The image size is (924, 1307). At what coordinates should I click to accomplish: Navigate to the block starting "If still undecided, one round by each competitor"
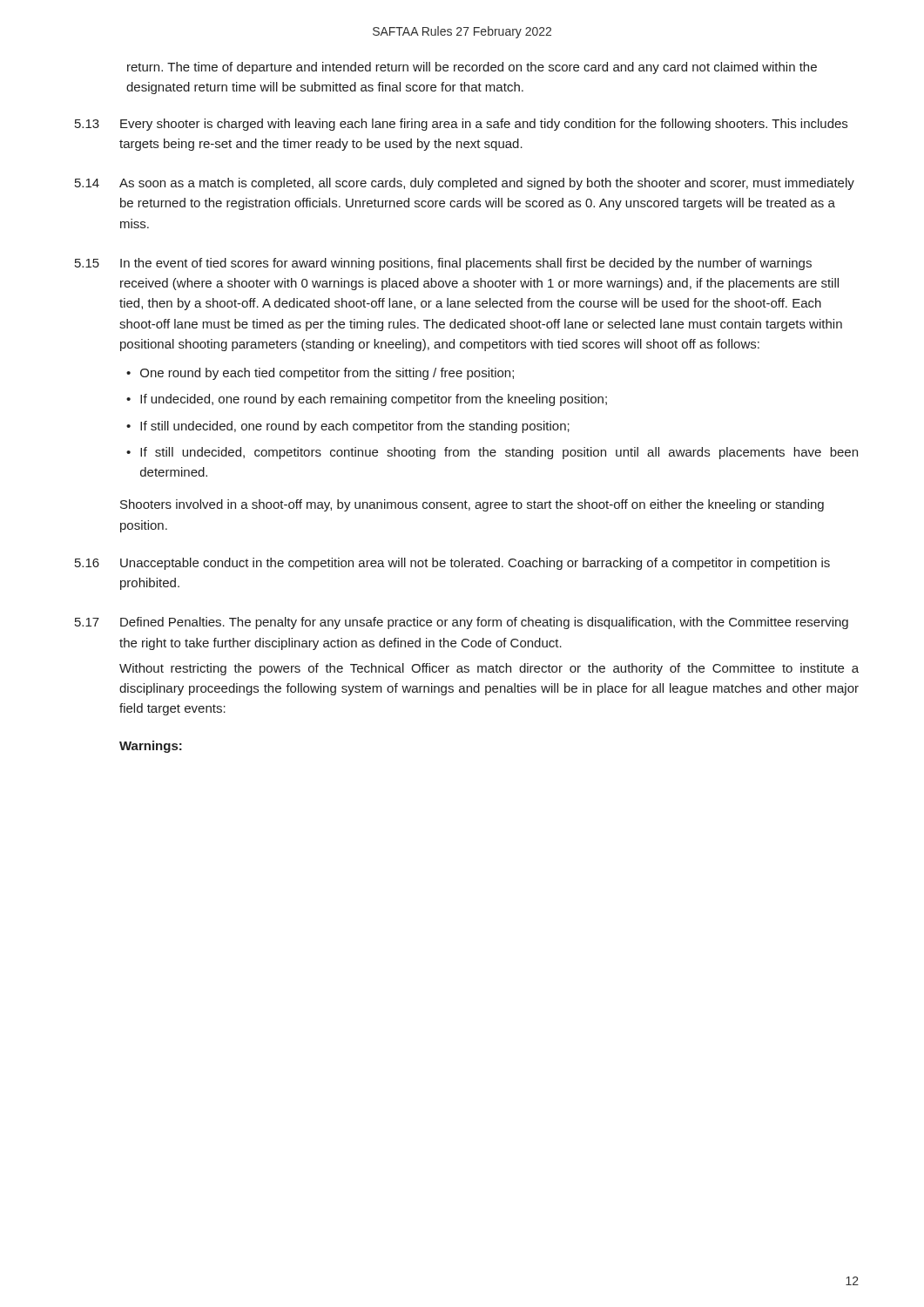click(x=355, y=425)
